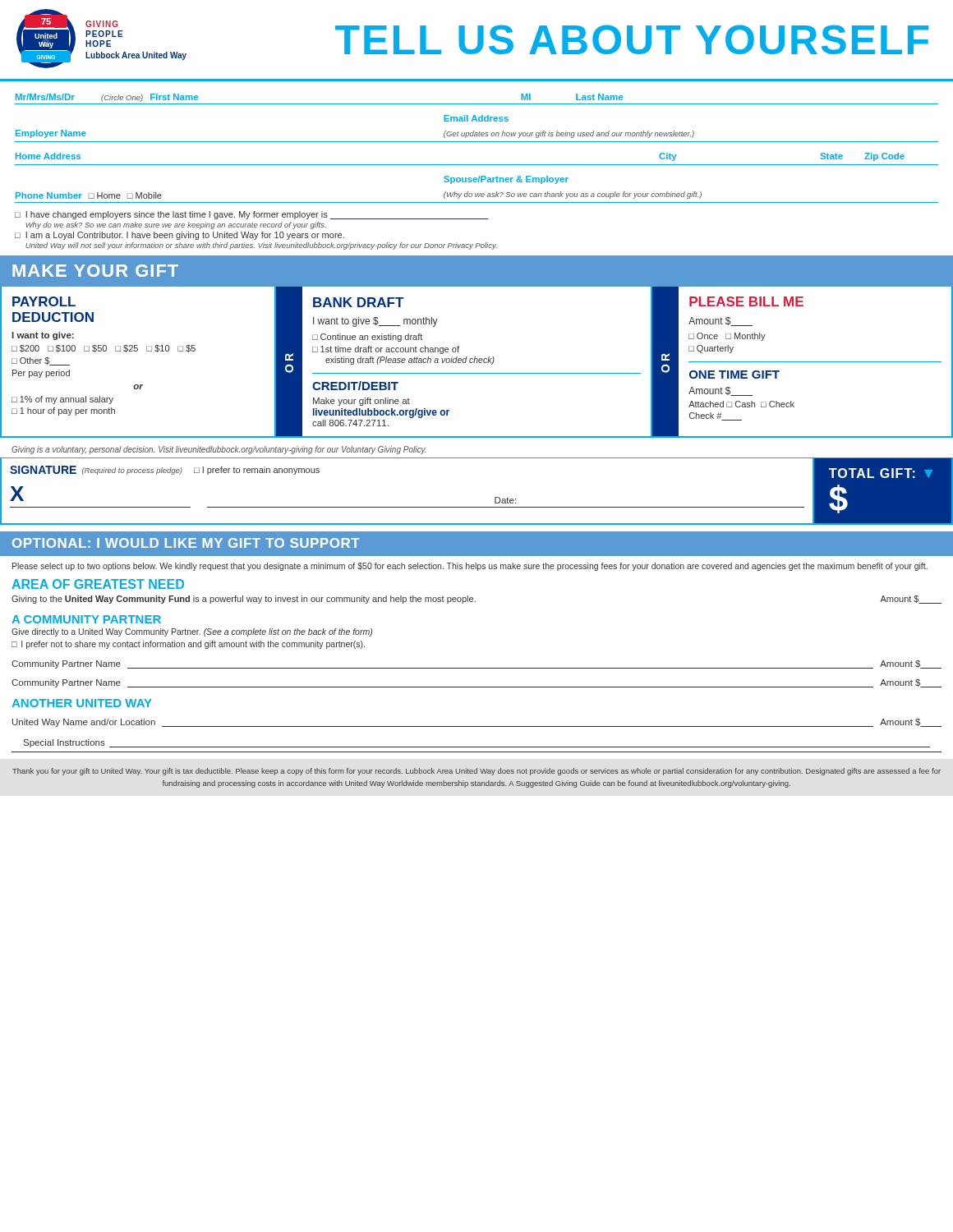Locate the section header with the text "MAKE YOUR GIFT"
The width and height of the screenshot is (953, 1232).
pyautogui.click(x=95, y=271)
